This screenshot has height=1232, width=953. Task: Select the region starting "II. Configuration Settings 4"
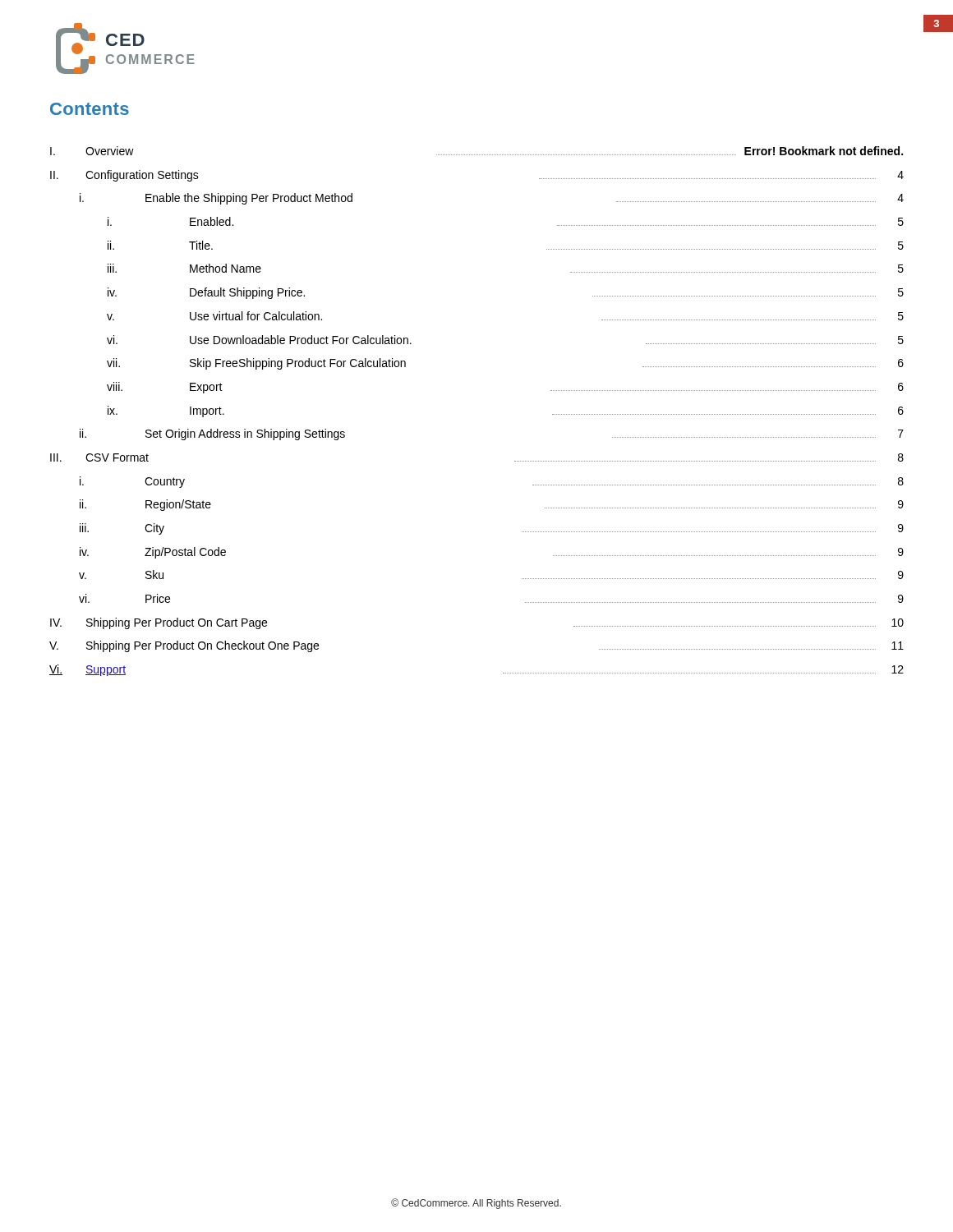(x=143, y=175)
